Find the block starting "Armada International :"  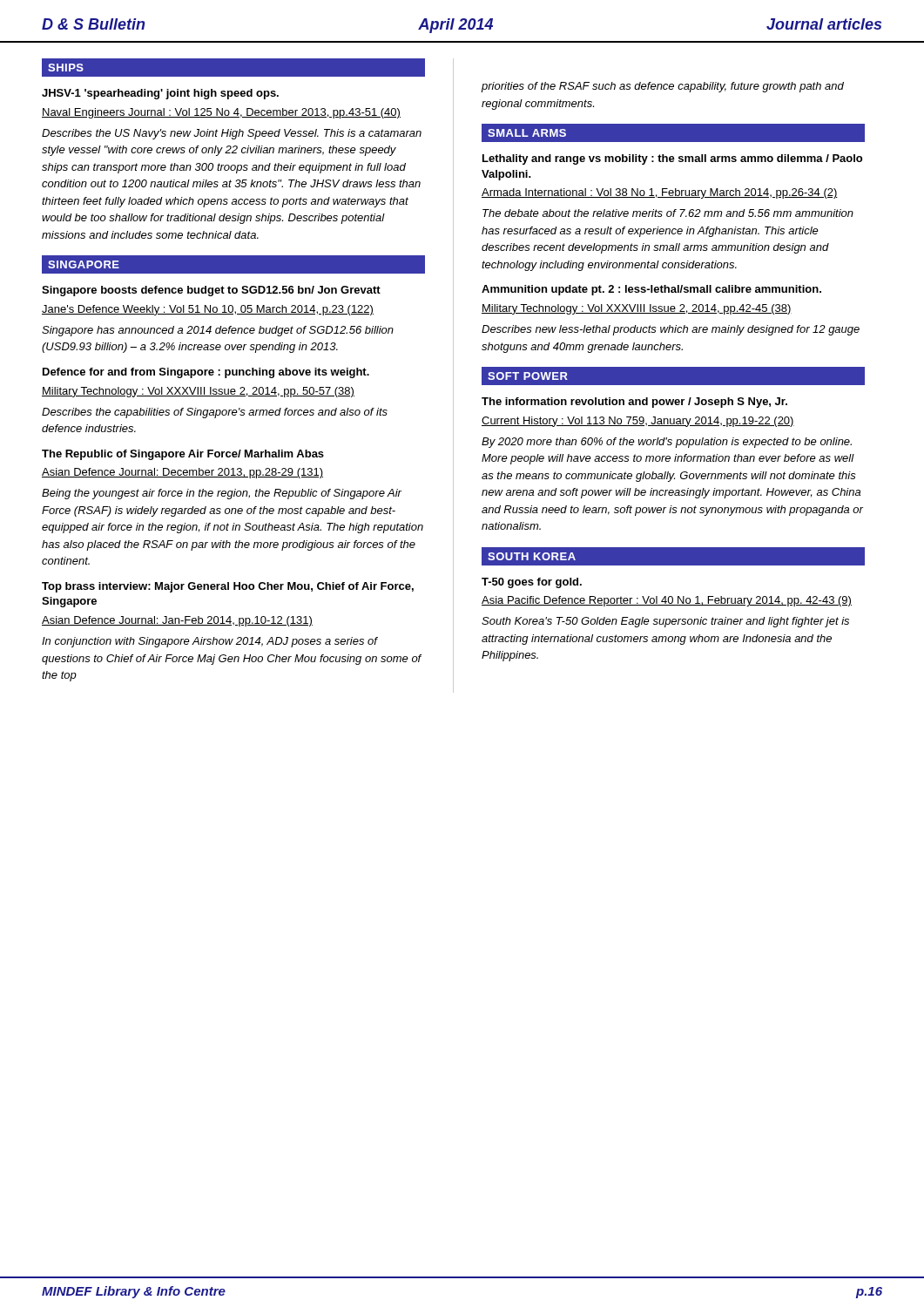[x=659, y=192]
